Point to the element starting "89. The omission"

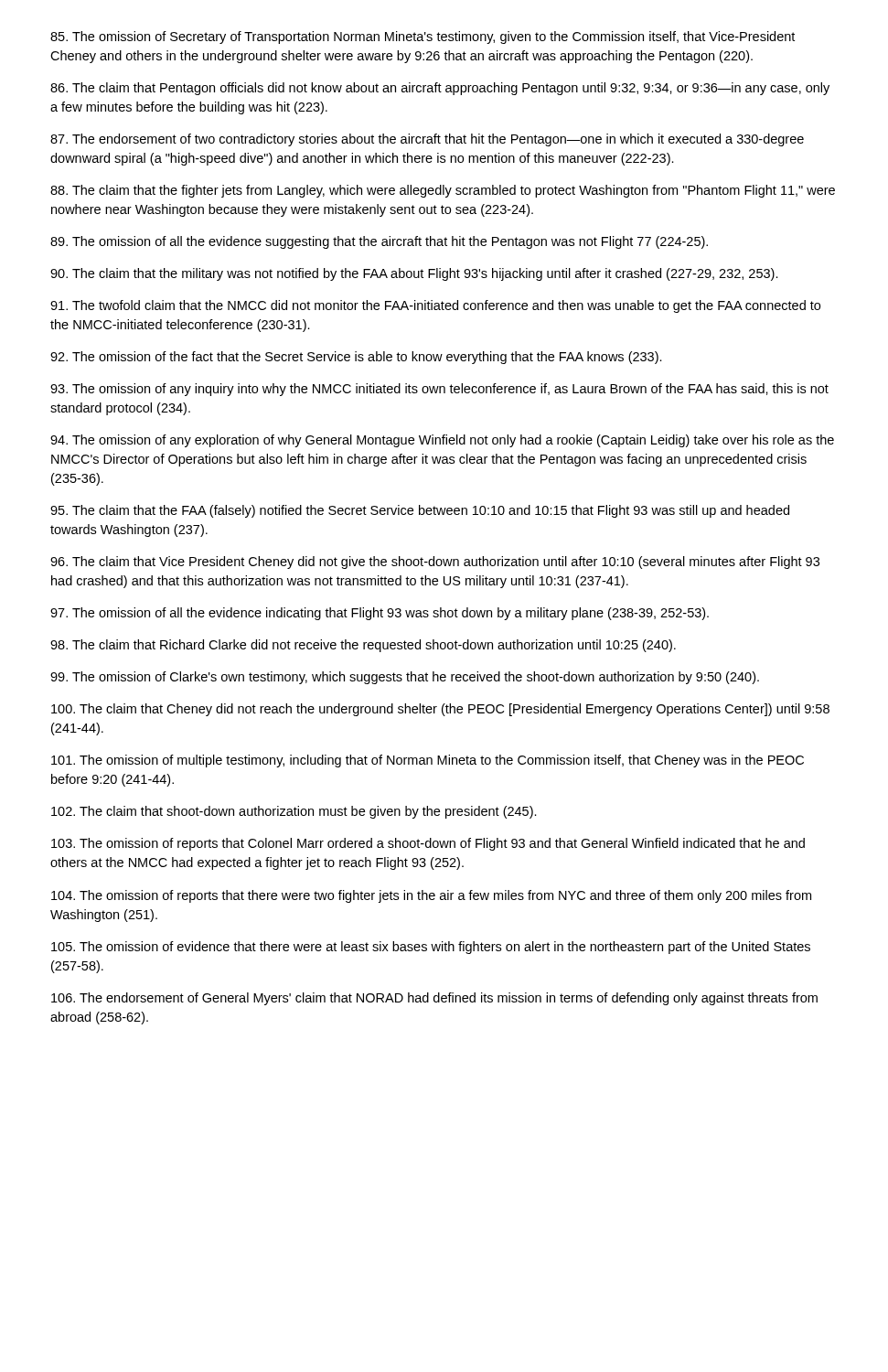[x=380, y=242]
